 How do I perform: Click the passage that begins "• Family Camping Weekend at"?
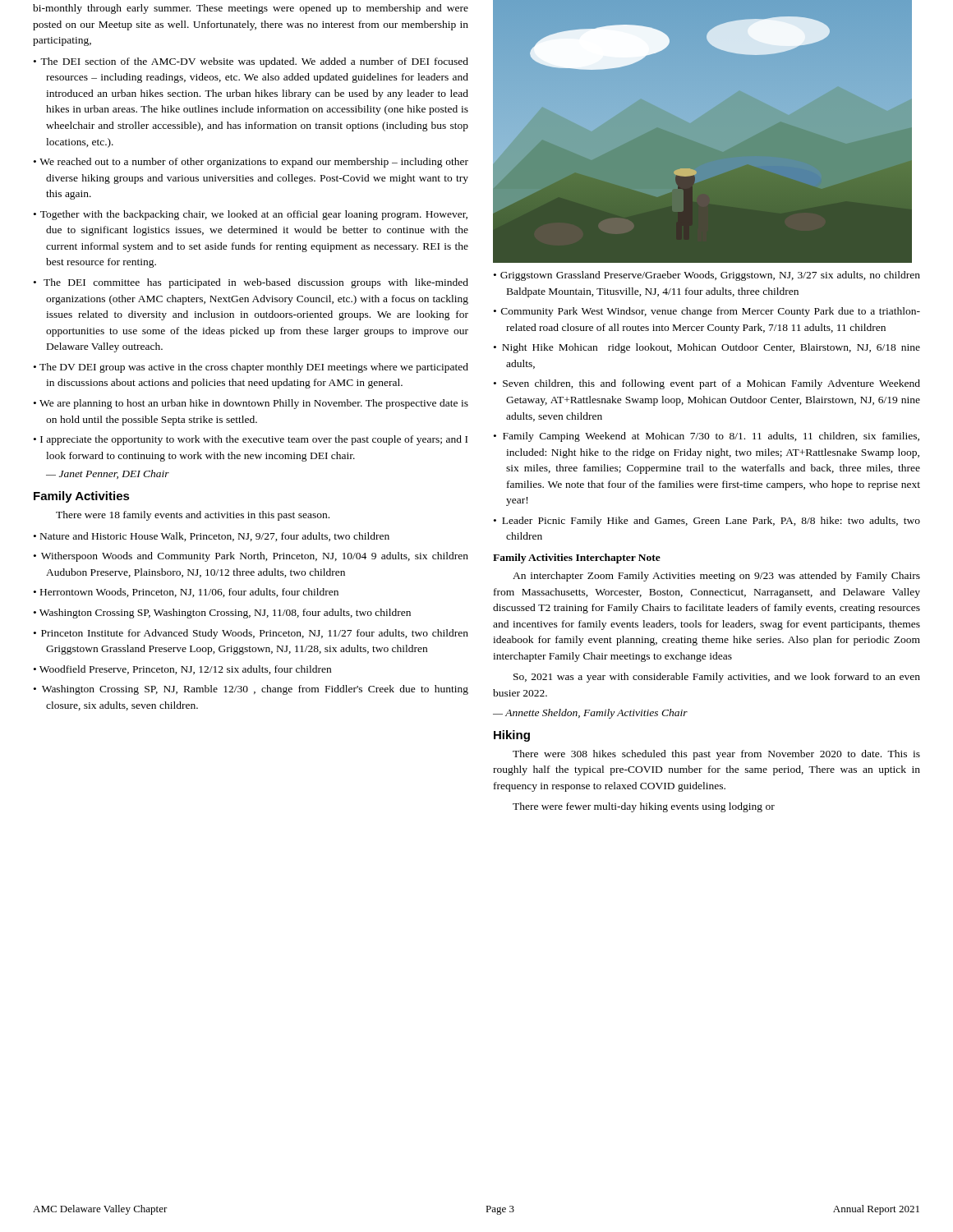pos(707,468)
